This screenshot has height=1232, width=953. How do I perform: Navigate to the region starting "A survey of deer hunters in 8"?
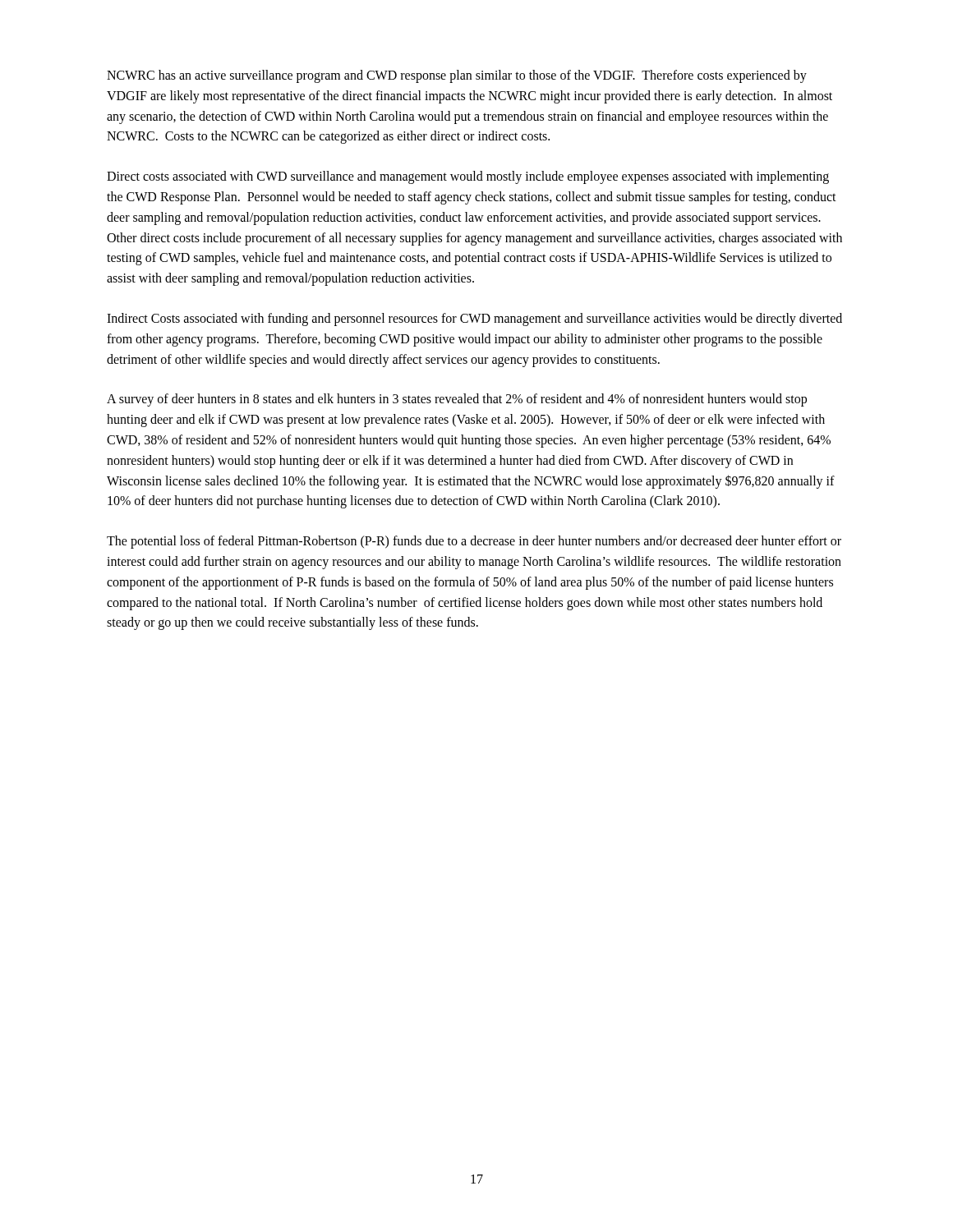click(470, 450)
